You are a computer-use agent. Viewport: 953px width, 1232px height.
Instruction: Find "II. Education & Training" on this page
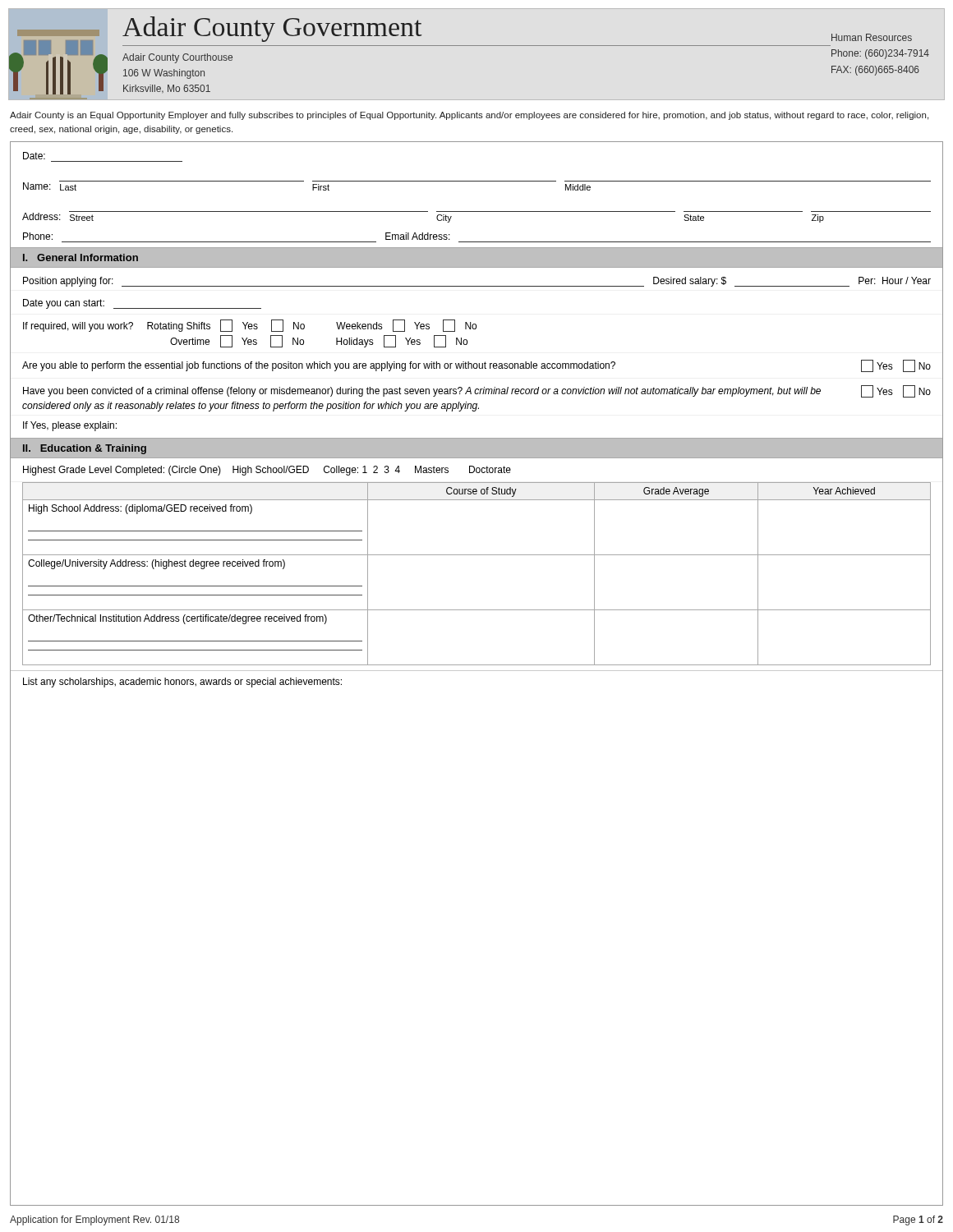pos(85,448)
